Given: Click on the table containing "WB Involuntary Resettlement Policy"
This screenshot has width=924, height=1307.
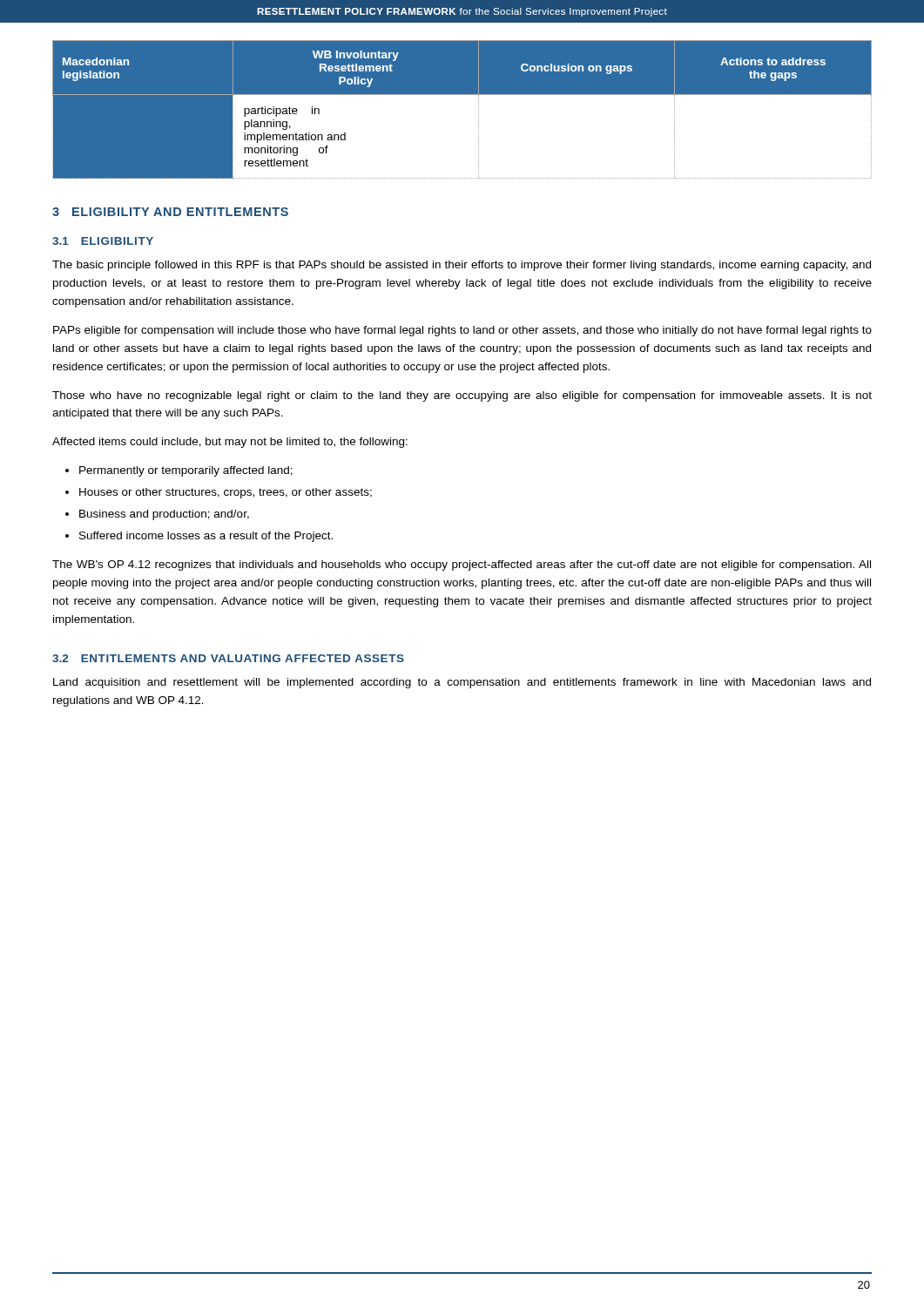Looking at the screenshot, I should point(462,109).
